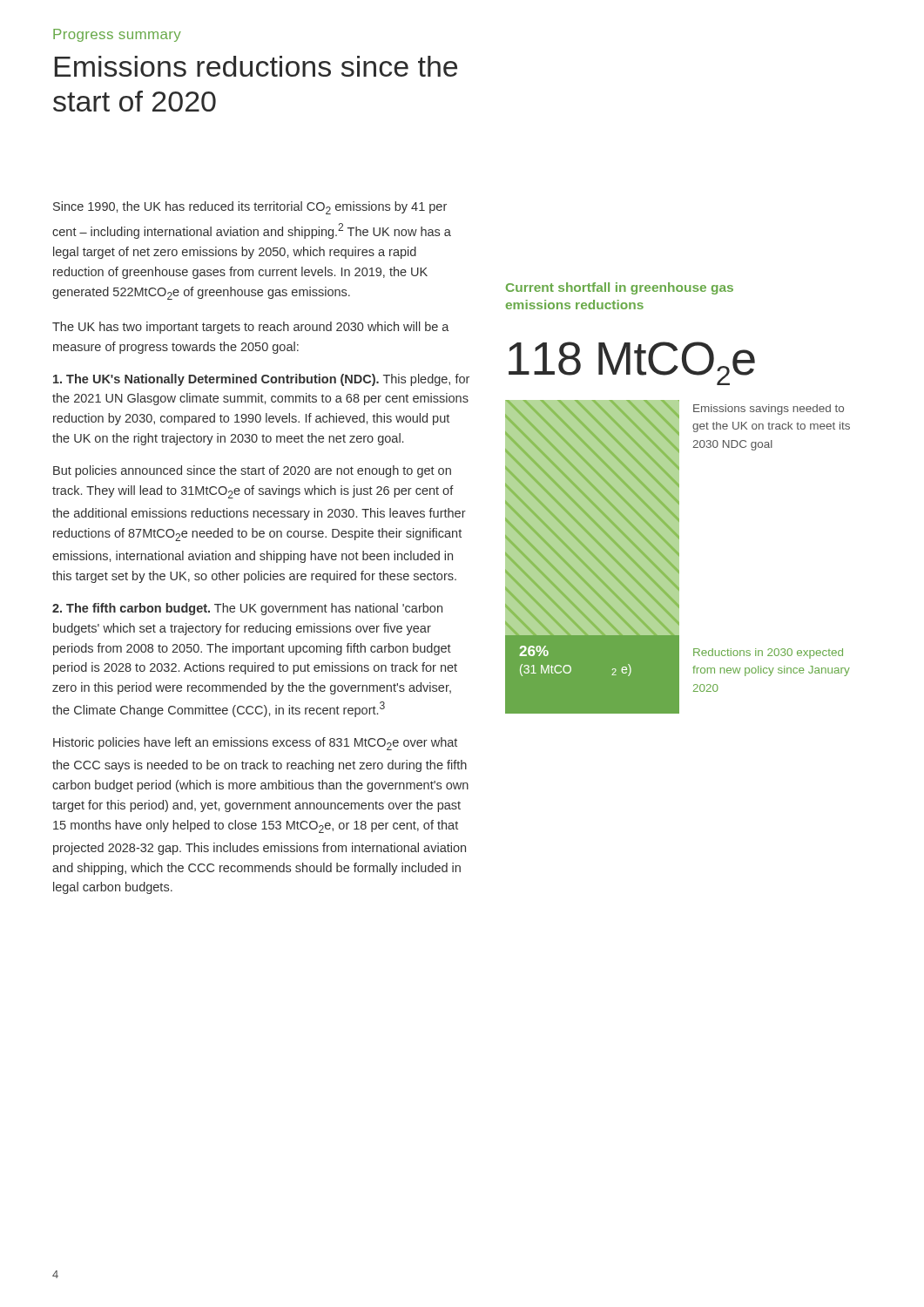Where is the passage that starts "Since 1990, the UK has"?

(x=252, y=251)
